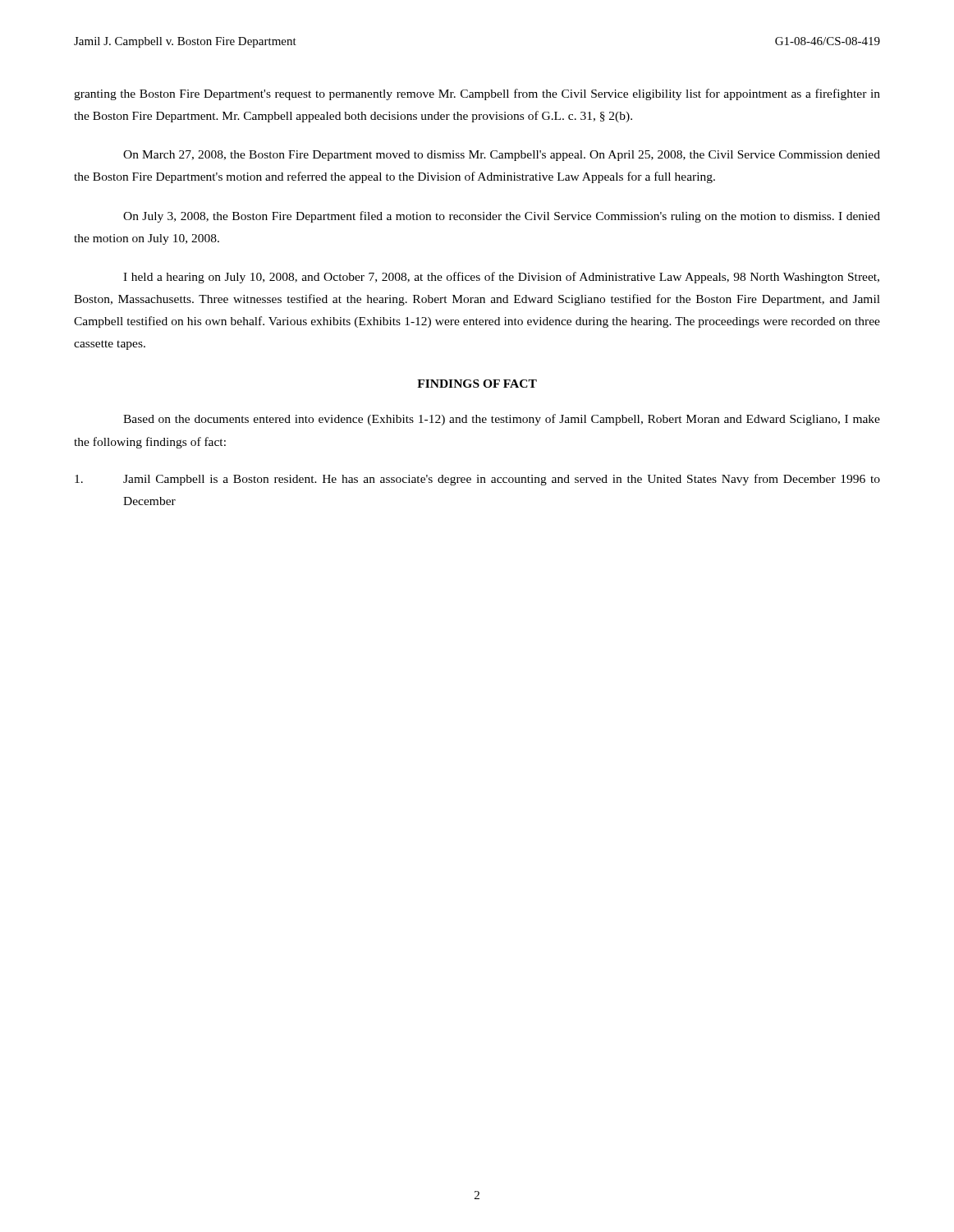
Task: Click on the text block with the text "granting the Boston Fire"
Action: pyautogui.click(x=477, y=104)
